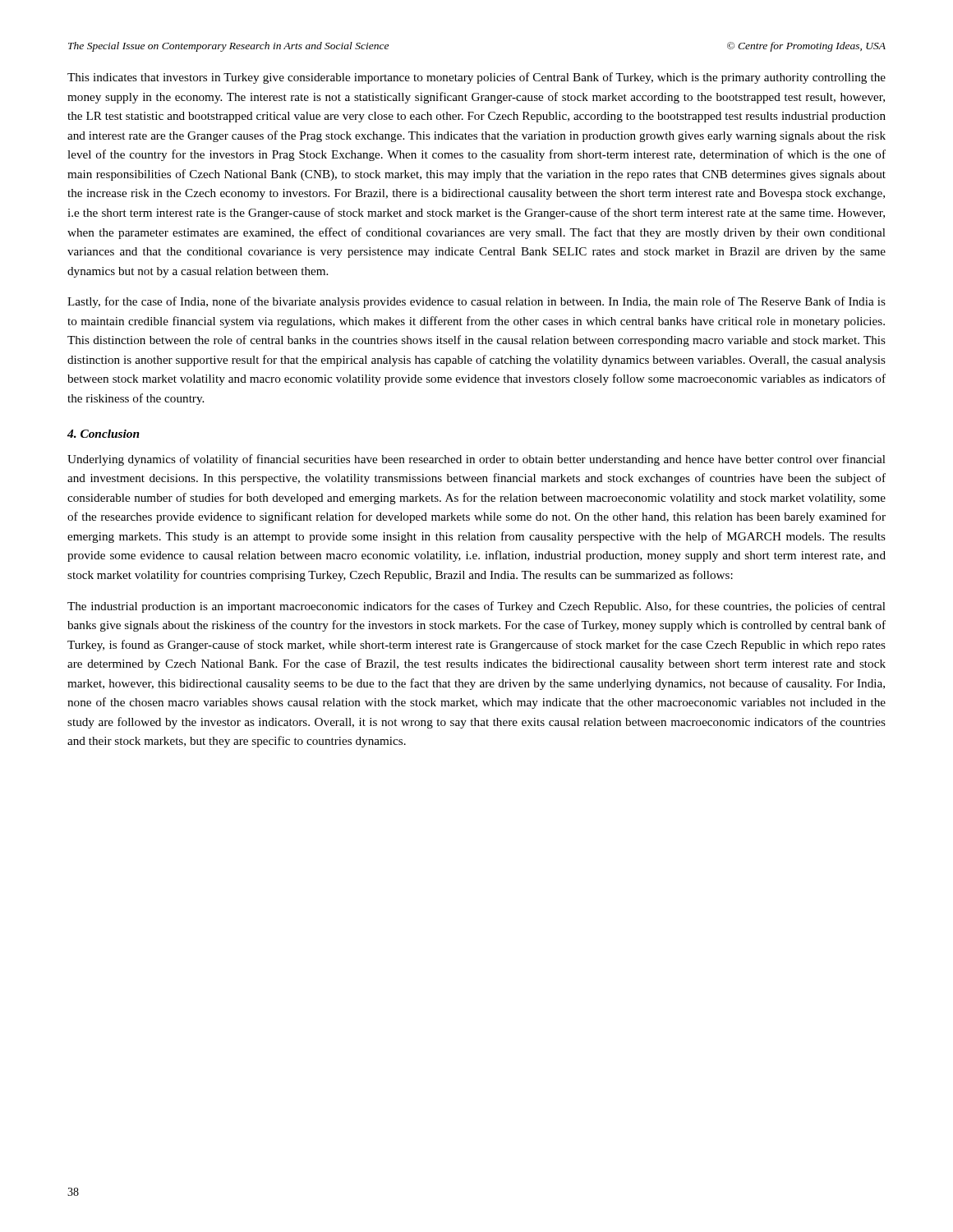Point to the element starting "This indicates that investors in Turkey"
Screen dimensions: 1232x953
476,174
